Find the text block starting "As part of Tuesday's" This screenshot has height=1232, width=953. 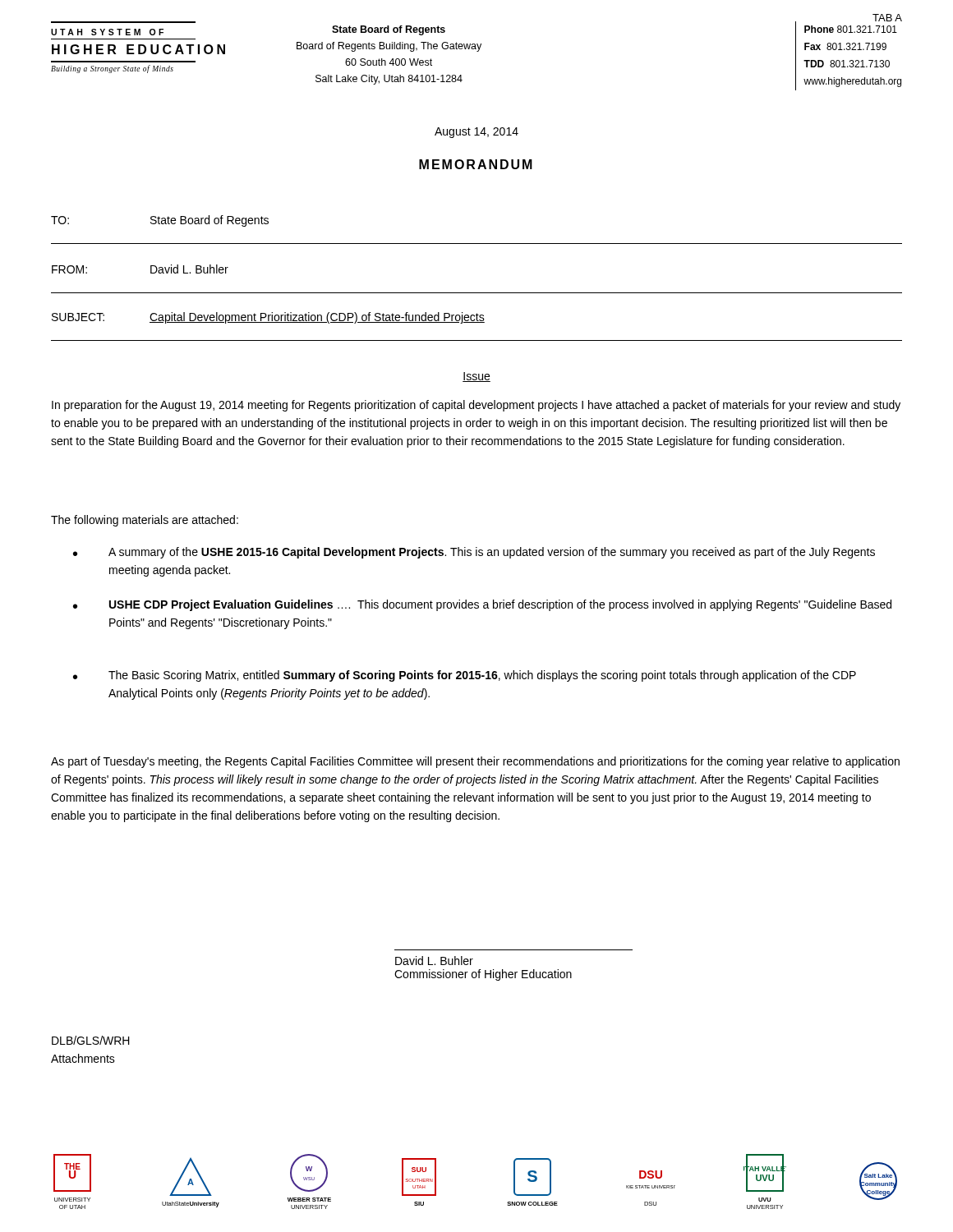click(x=476, y=789)
